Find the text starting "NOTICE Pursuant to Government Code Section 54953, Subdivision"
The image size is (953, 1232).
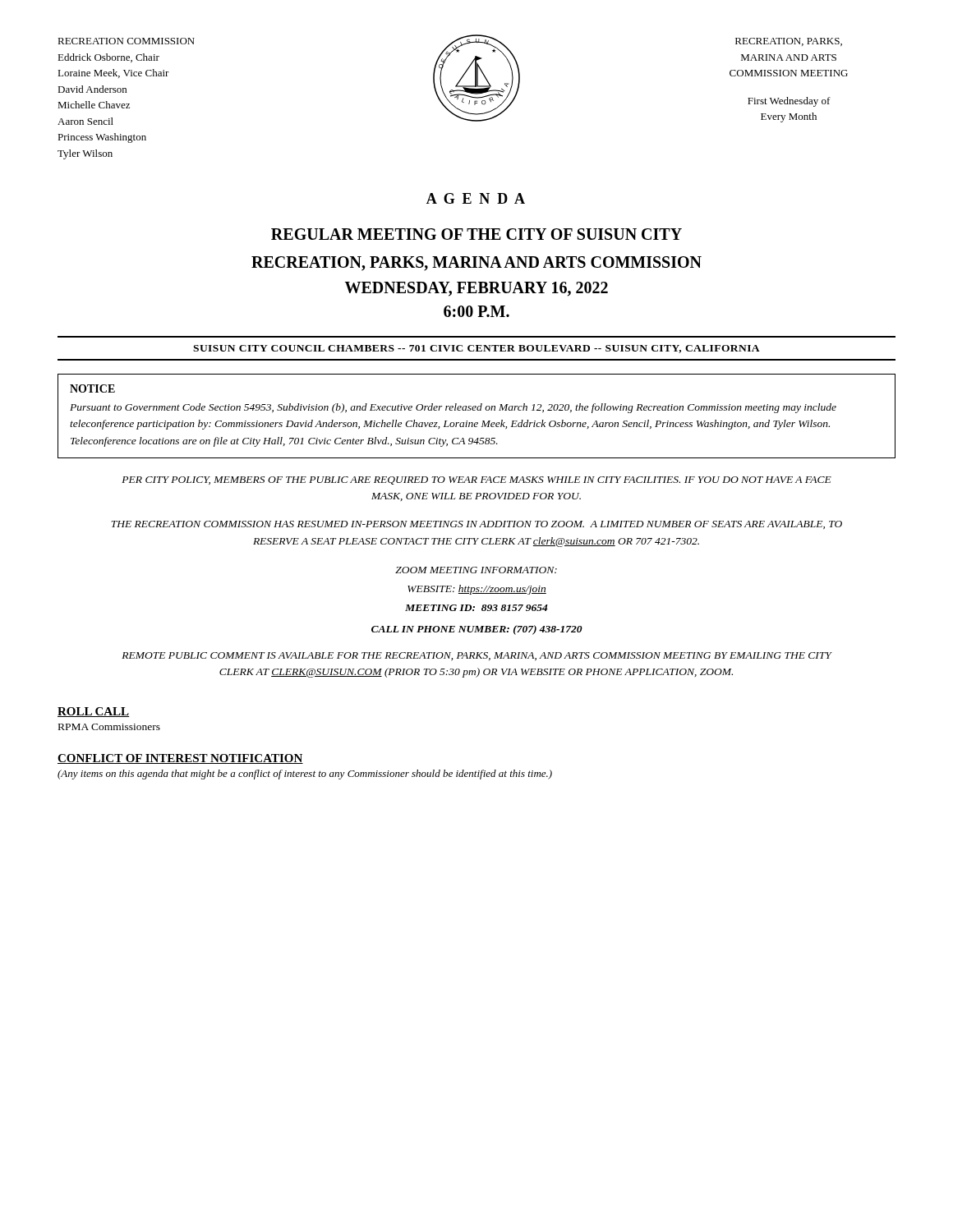476,416
